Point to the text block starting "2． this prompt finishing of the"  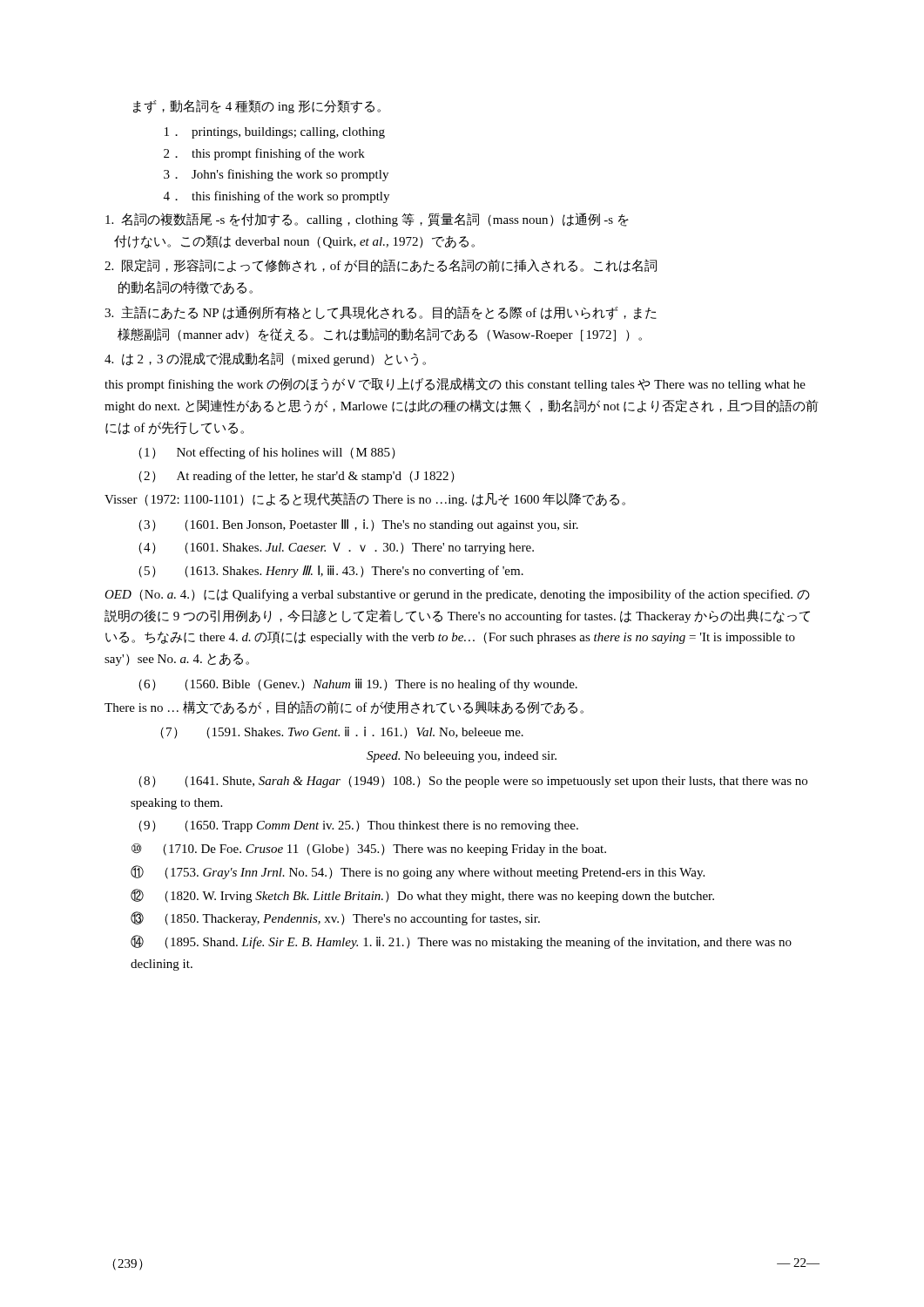pyautogui.click(x=261, y=153)
